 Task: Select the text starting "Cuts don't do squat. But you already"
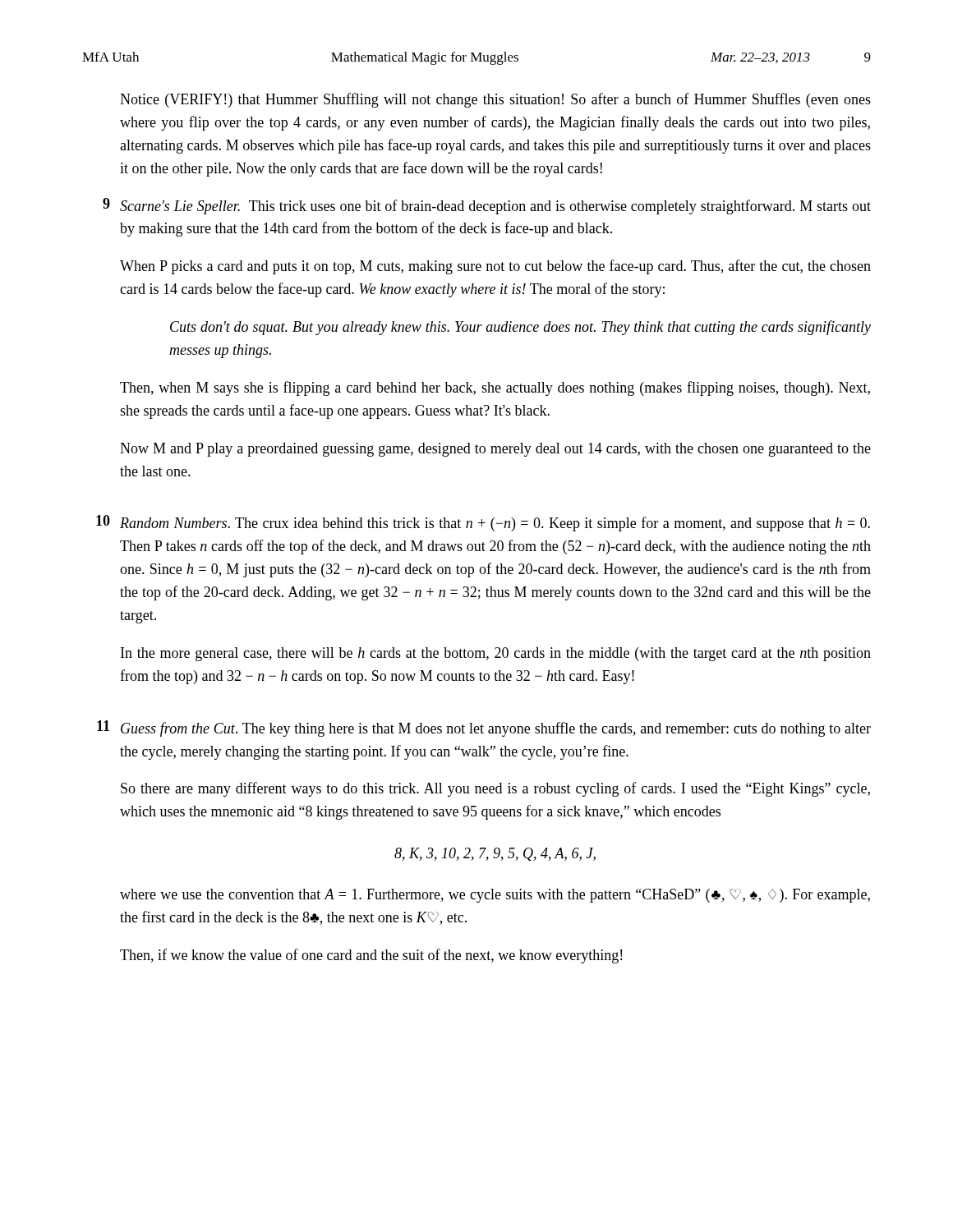520,338
